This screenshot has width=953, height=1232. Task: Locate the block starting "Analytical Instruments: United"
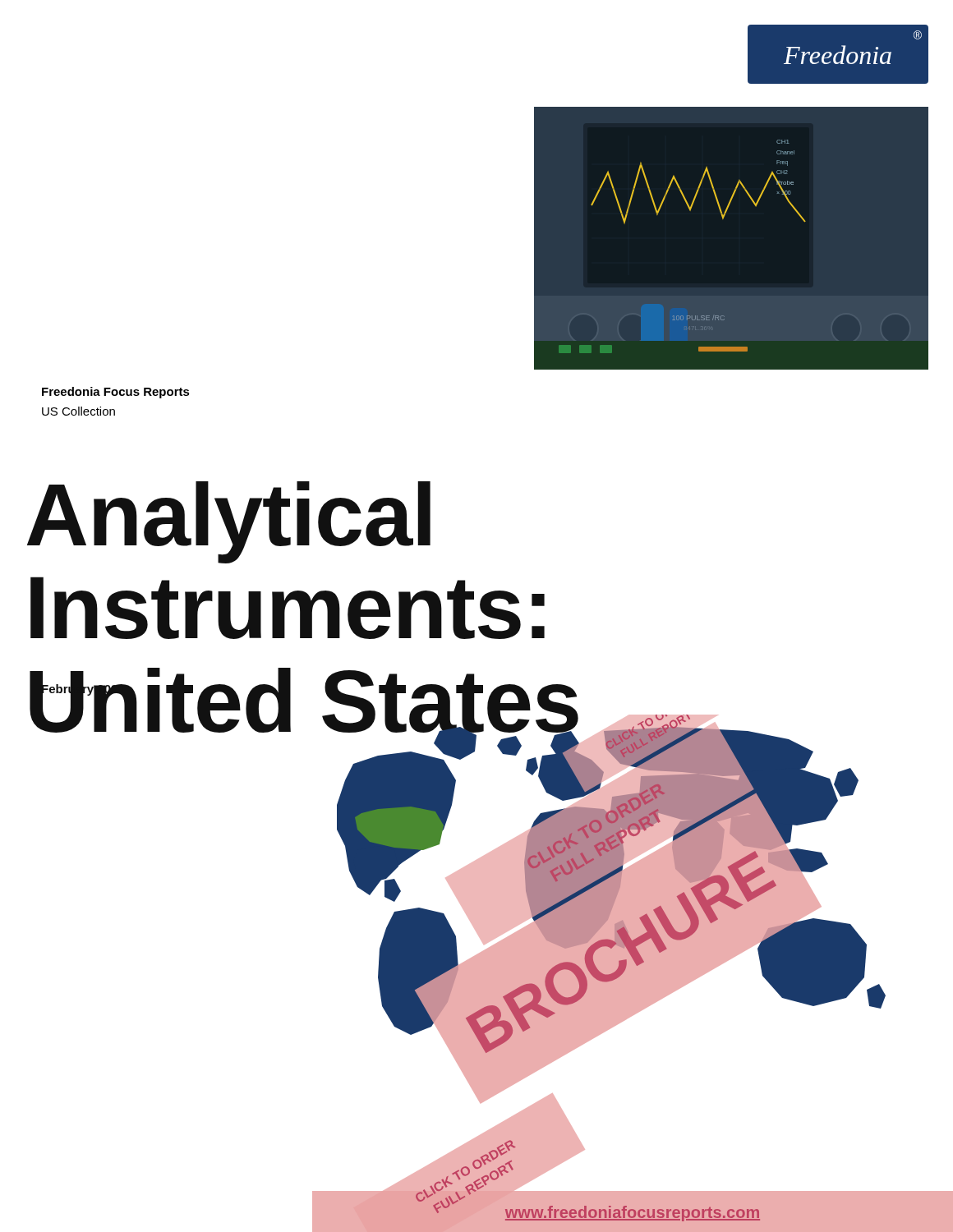[476, 608]
